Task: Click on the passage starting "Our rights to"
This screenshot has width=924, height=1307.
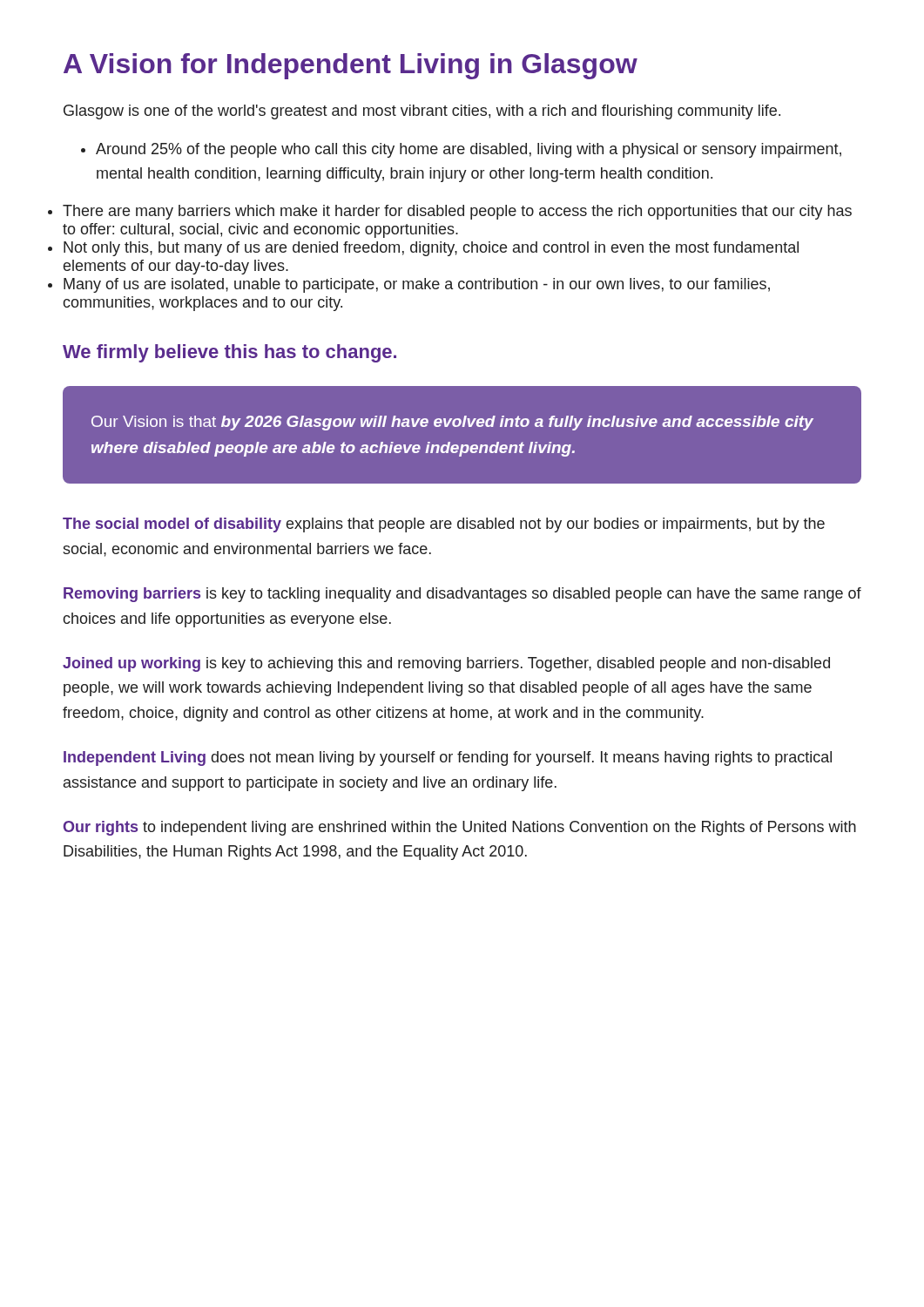Action: coord(462,839)
